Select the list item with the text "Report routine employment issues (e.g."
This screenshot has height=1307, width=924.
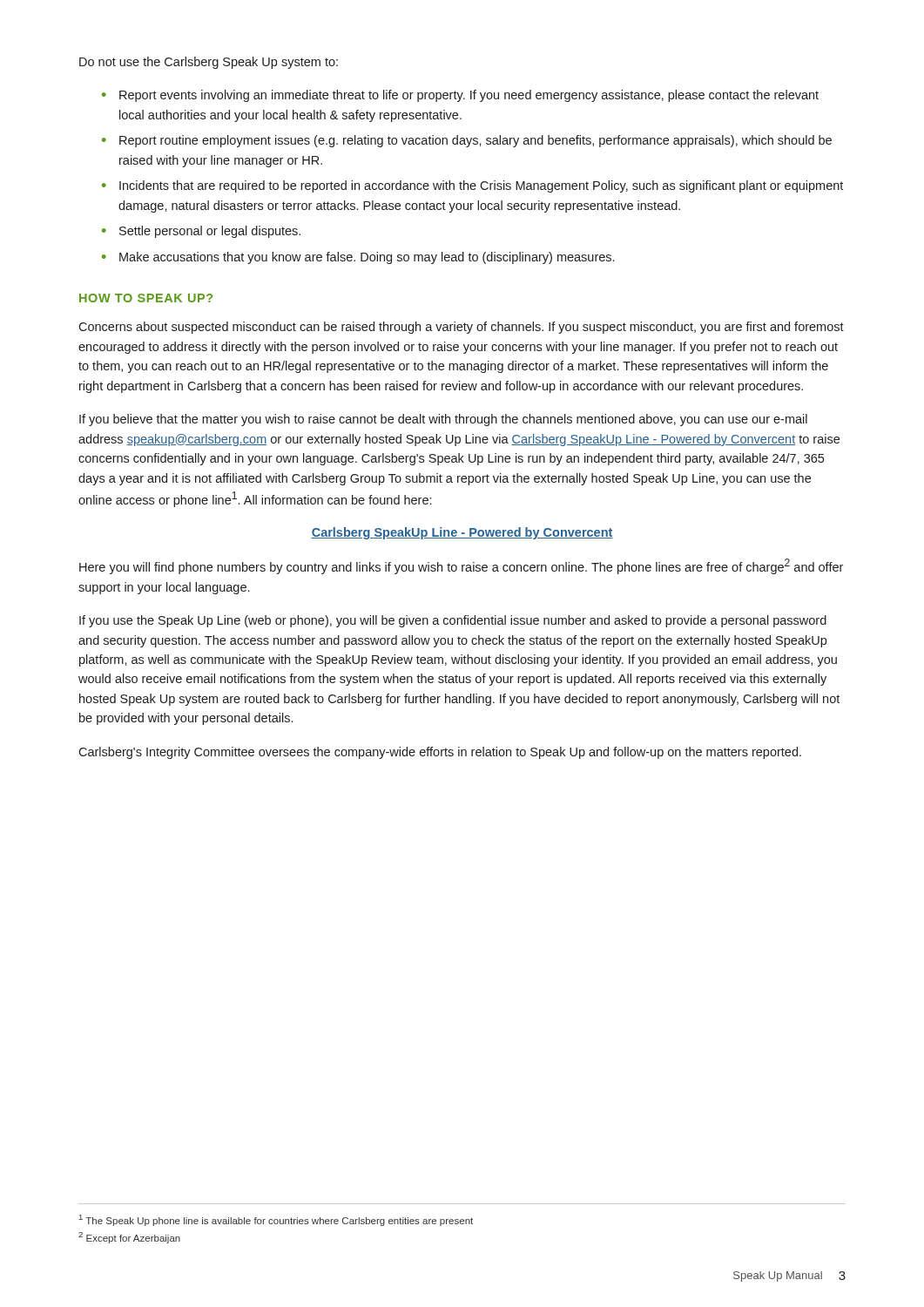tap(475, 150)
